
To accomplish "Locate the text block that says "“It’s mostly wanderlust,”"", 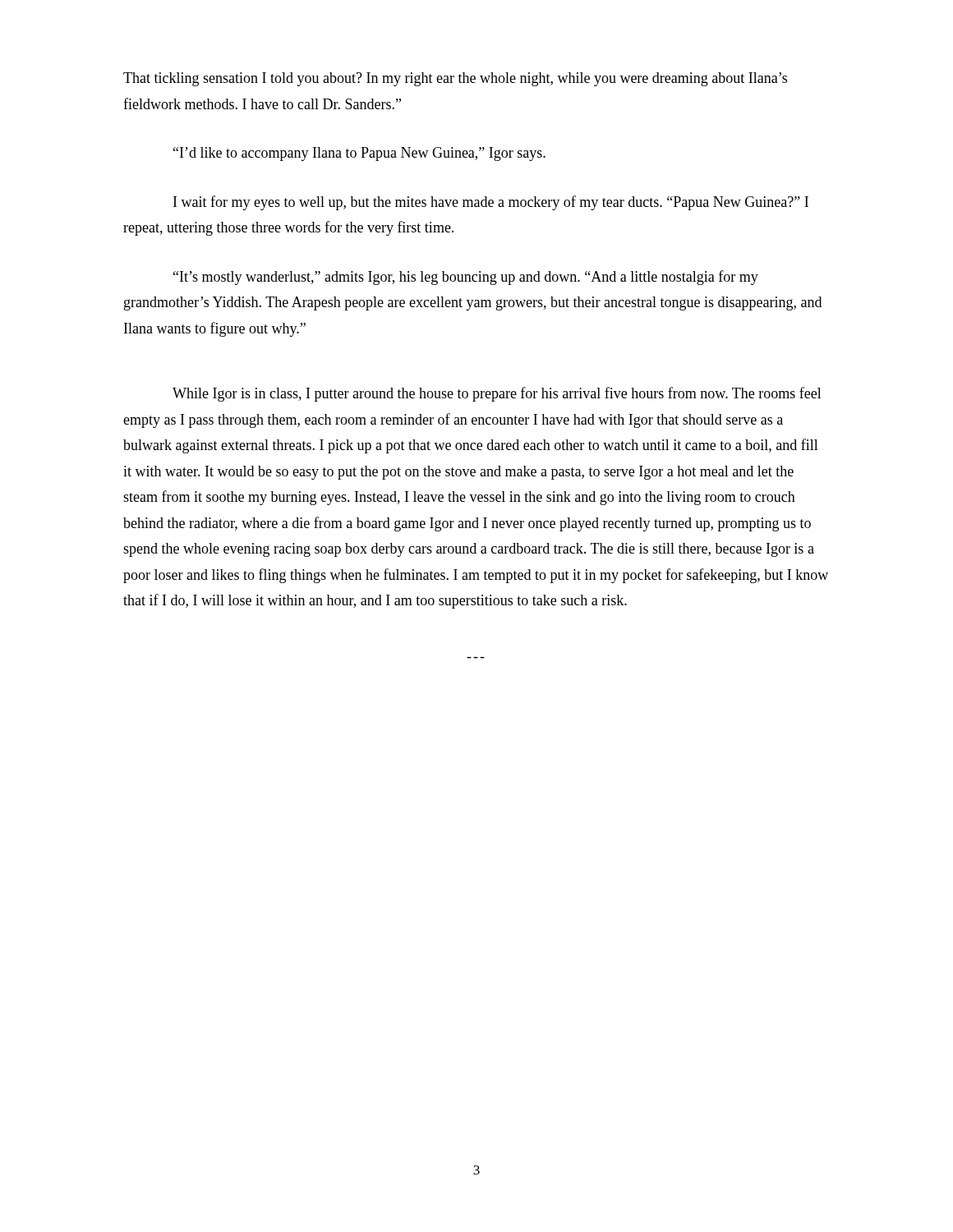I will pyautogui.click(x=473, y=302).
